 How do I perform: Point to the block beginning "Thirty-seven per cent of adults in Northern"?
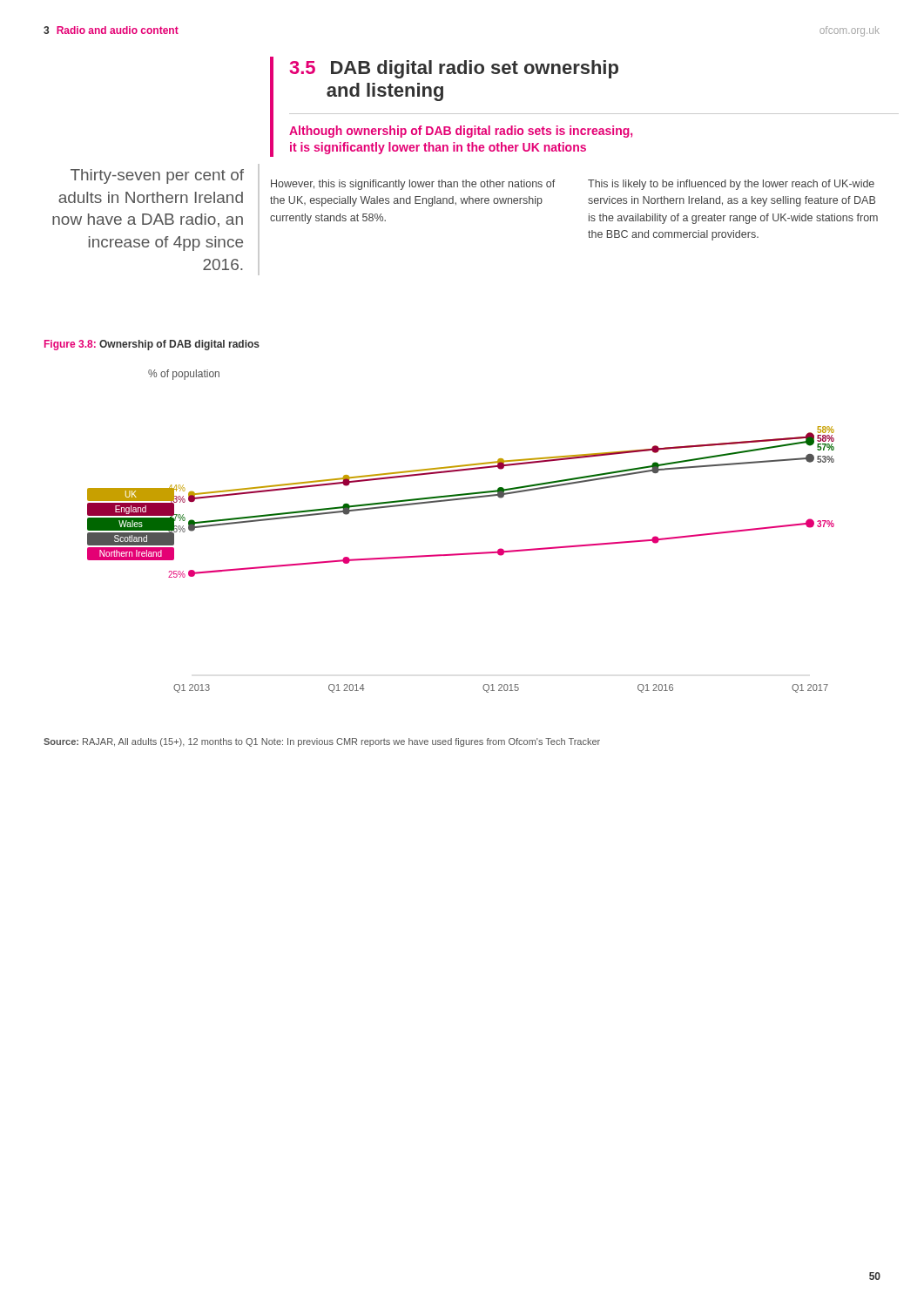coord(148,219)
